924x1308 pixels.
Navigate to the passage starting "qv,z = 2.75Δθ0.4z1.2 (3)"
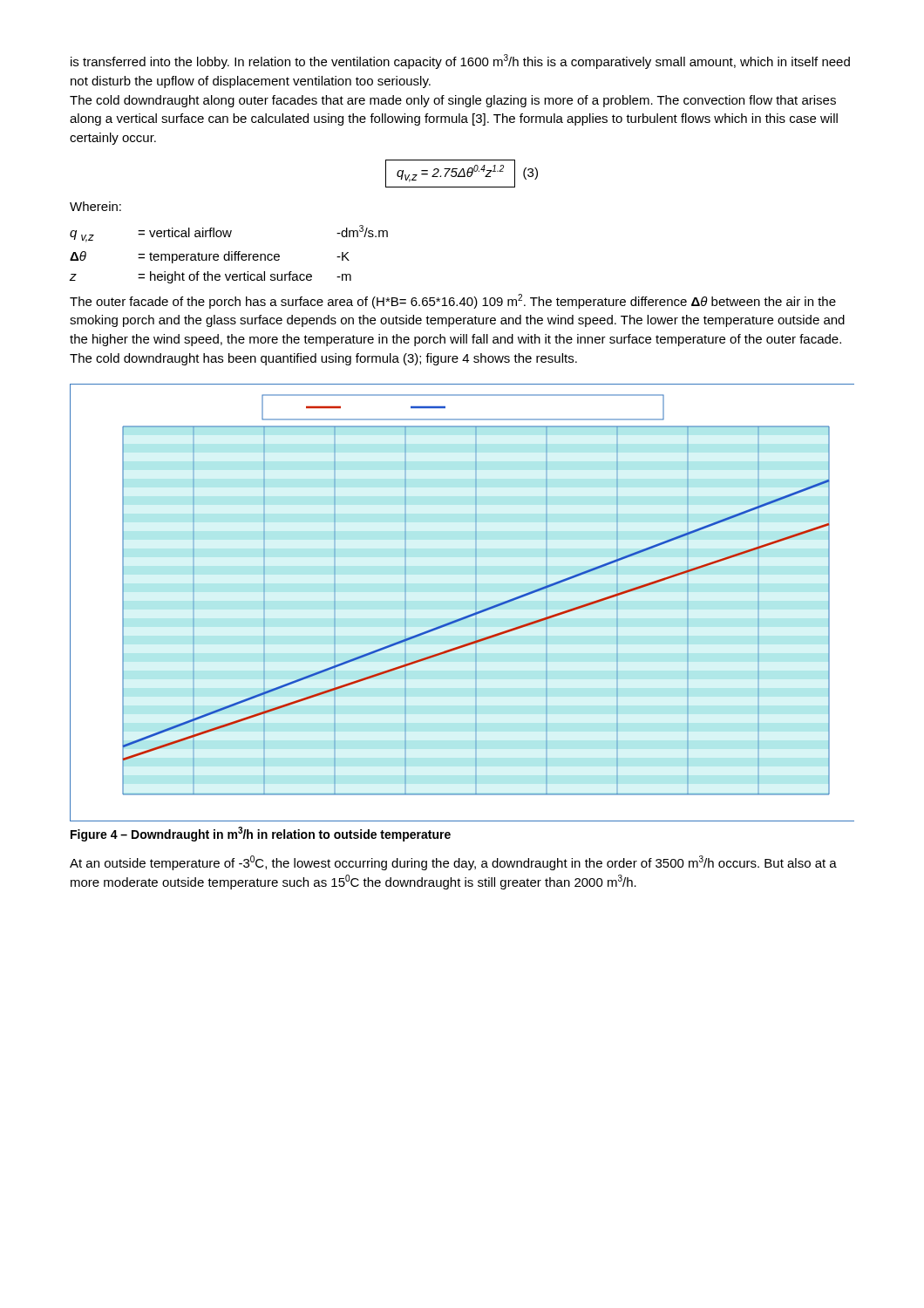tap(462, 173)
